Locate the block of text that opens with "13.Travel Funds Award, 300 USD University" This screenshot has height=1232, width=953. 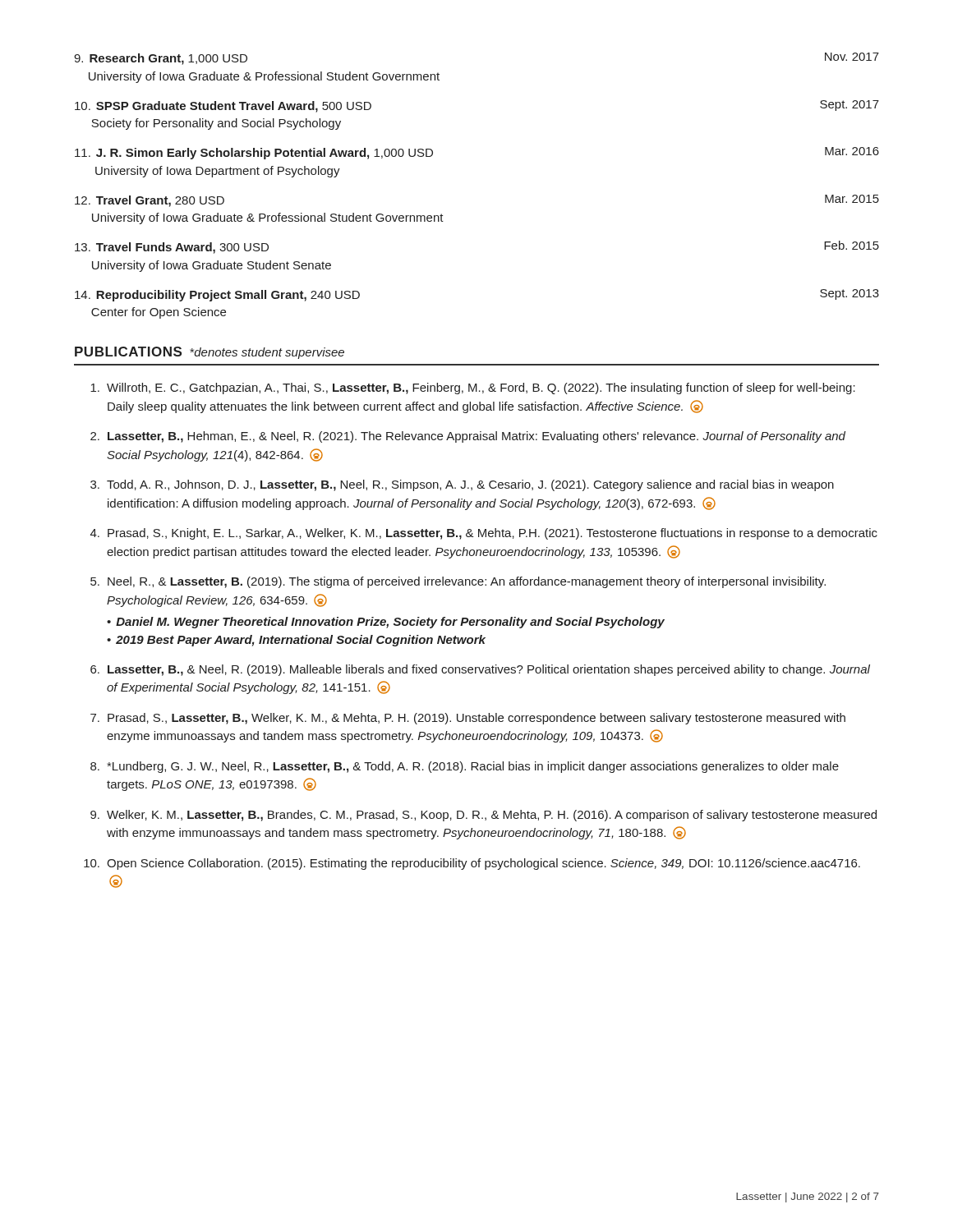[168, 248]
